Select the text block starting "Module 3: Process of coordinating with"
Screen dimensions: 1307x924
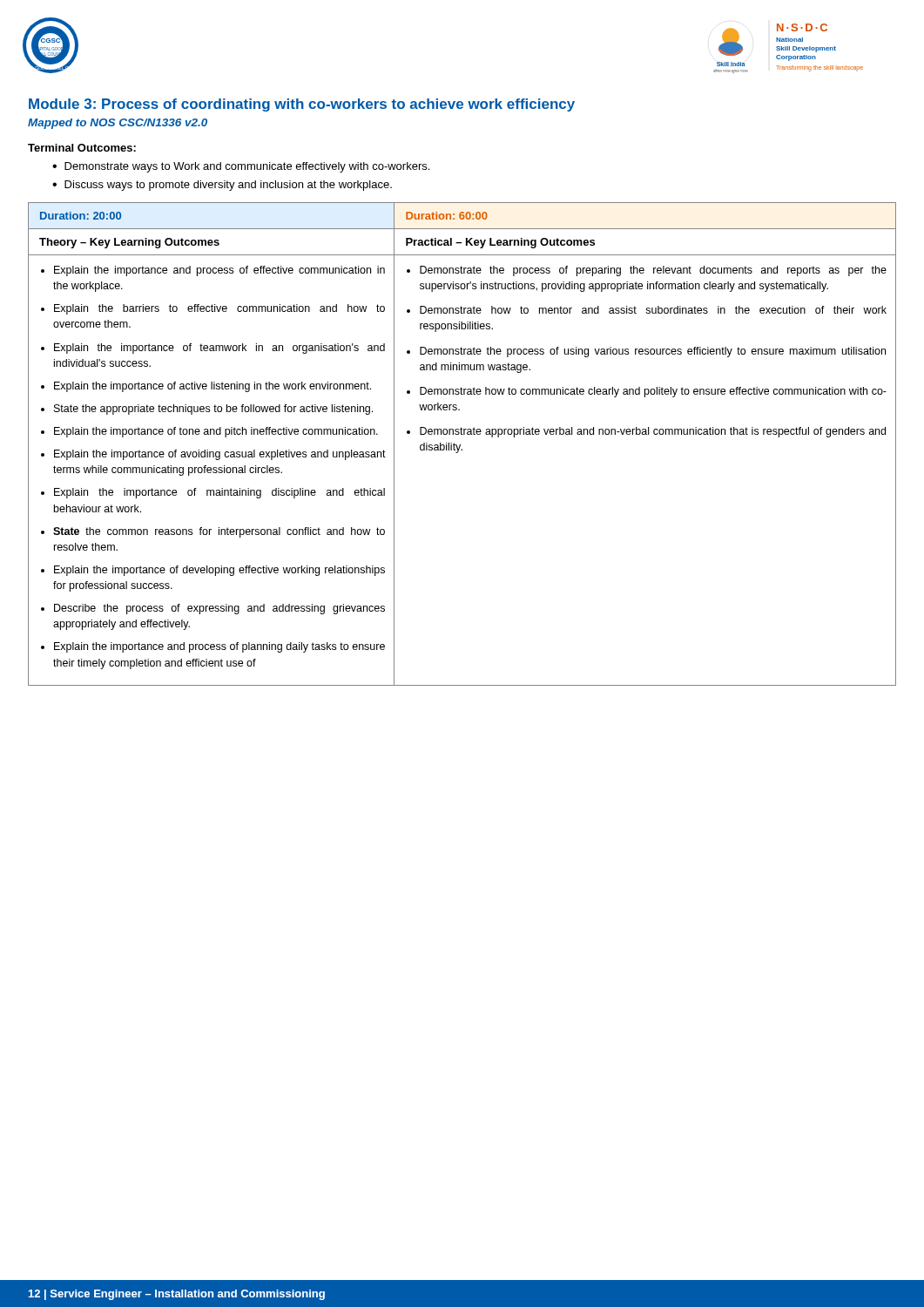click(x=301, y=104)
